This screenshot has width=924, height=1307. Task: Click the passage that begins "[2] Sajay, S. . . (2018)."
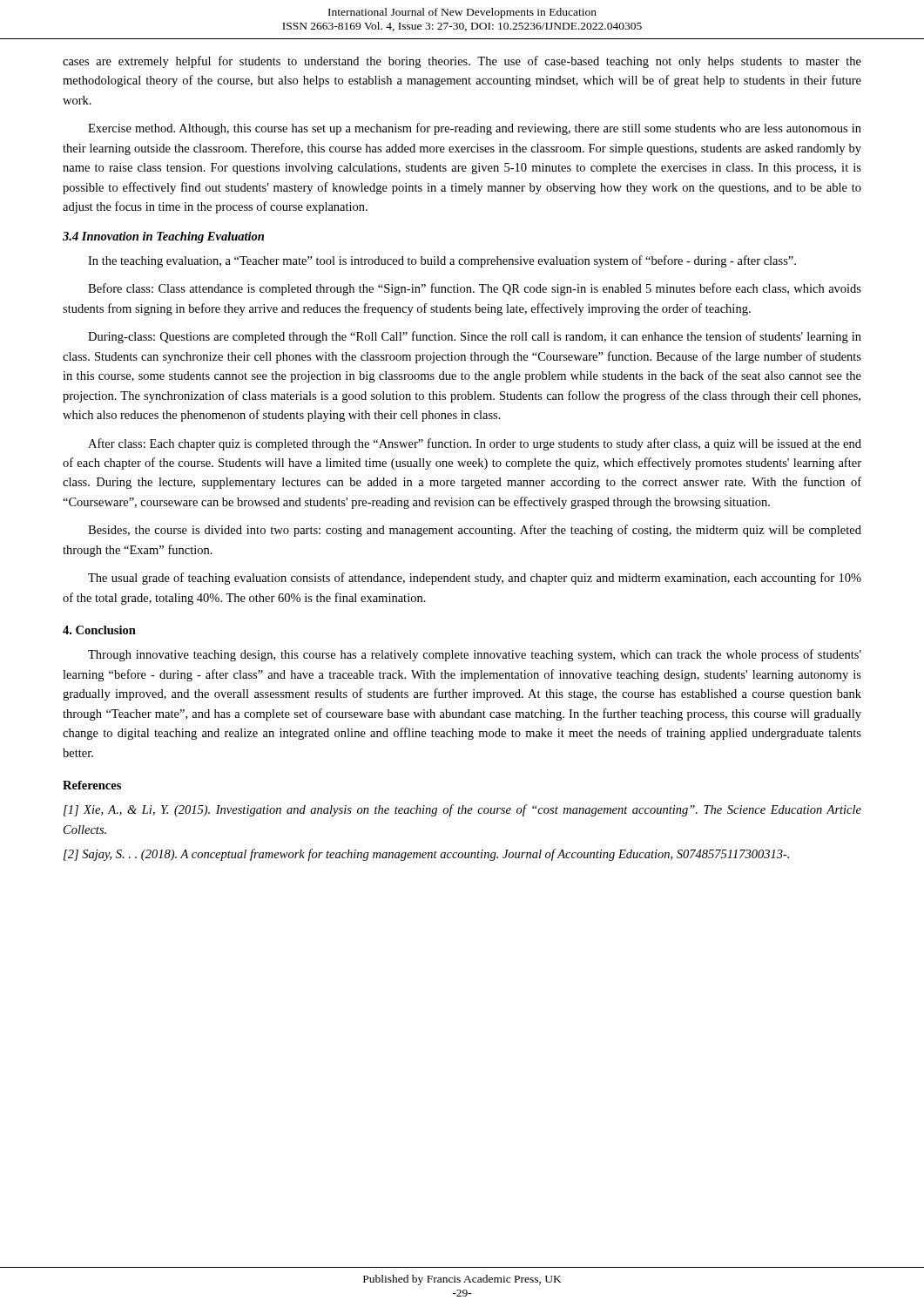(426, 854)
